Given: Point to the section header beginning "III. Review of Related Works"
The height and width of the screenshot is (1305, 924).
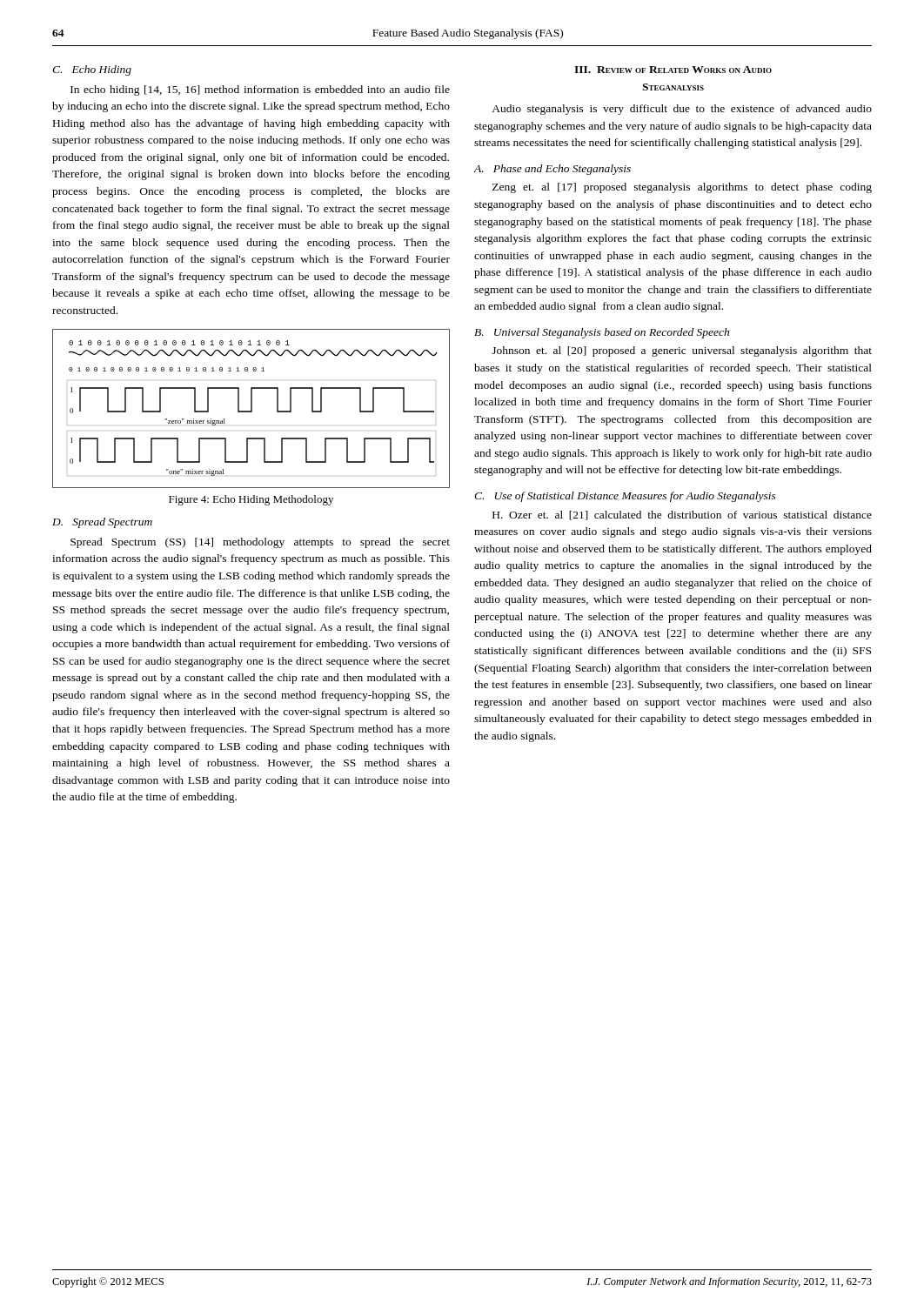Looking at the screenshot, I should tap(673, 78).
